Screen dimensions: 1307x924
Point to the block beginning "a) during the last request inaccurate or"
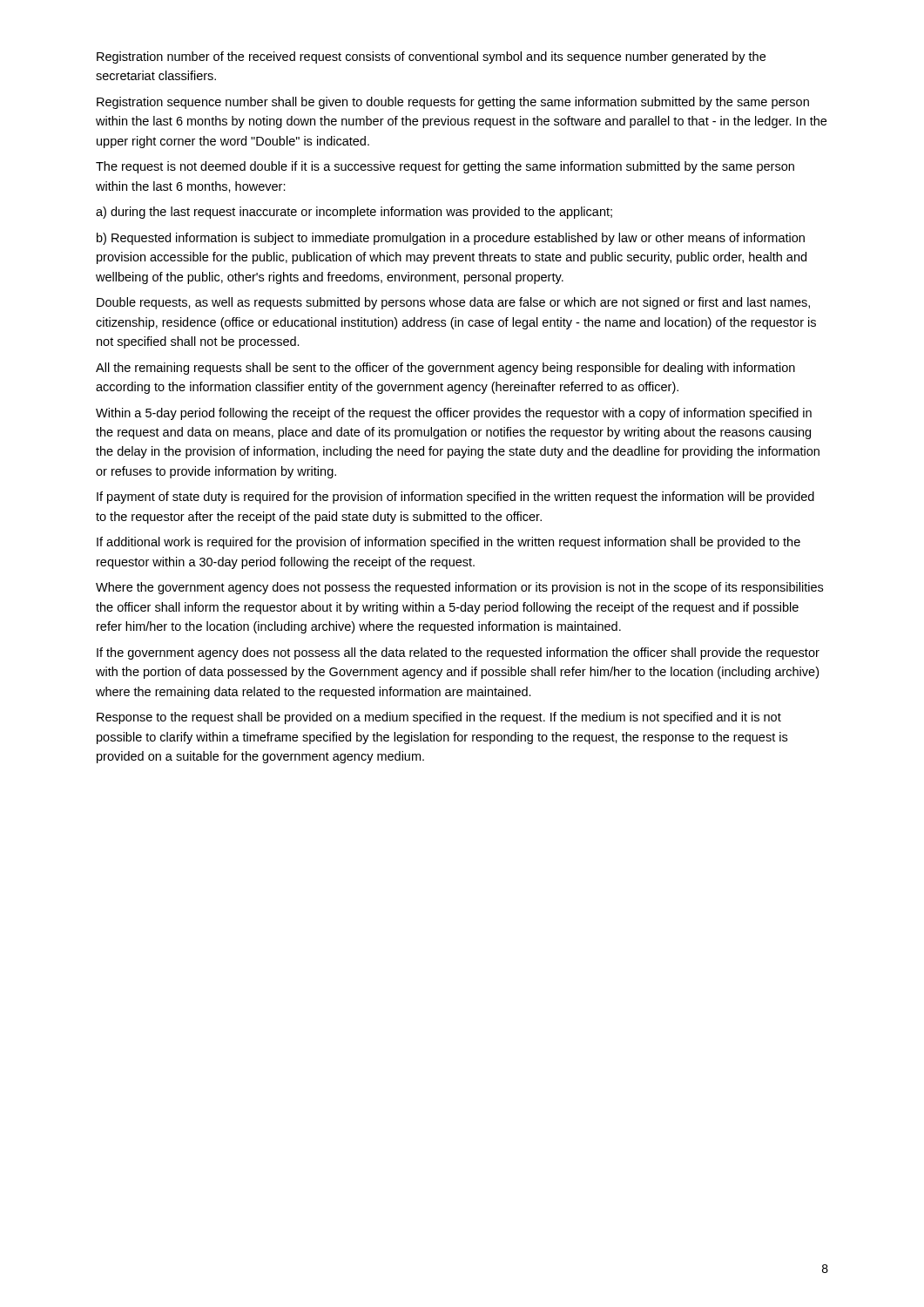pyautogui.click(x=354, y=212)
